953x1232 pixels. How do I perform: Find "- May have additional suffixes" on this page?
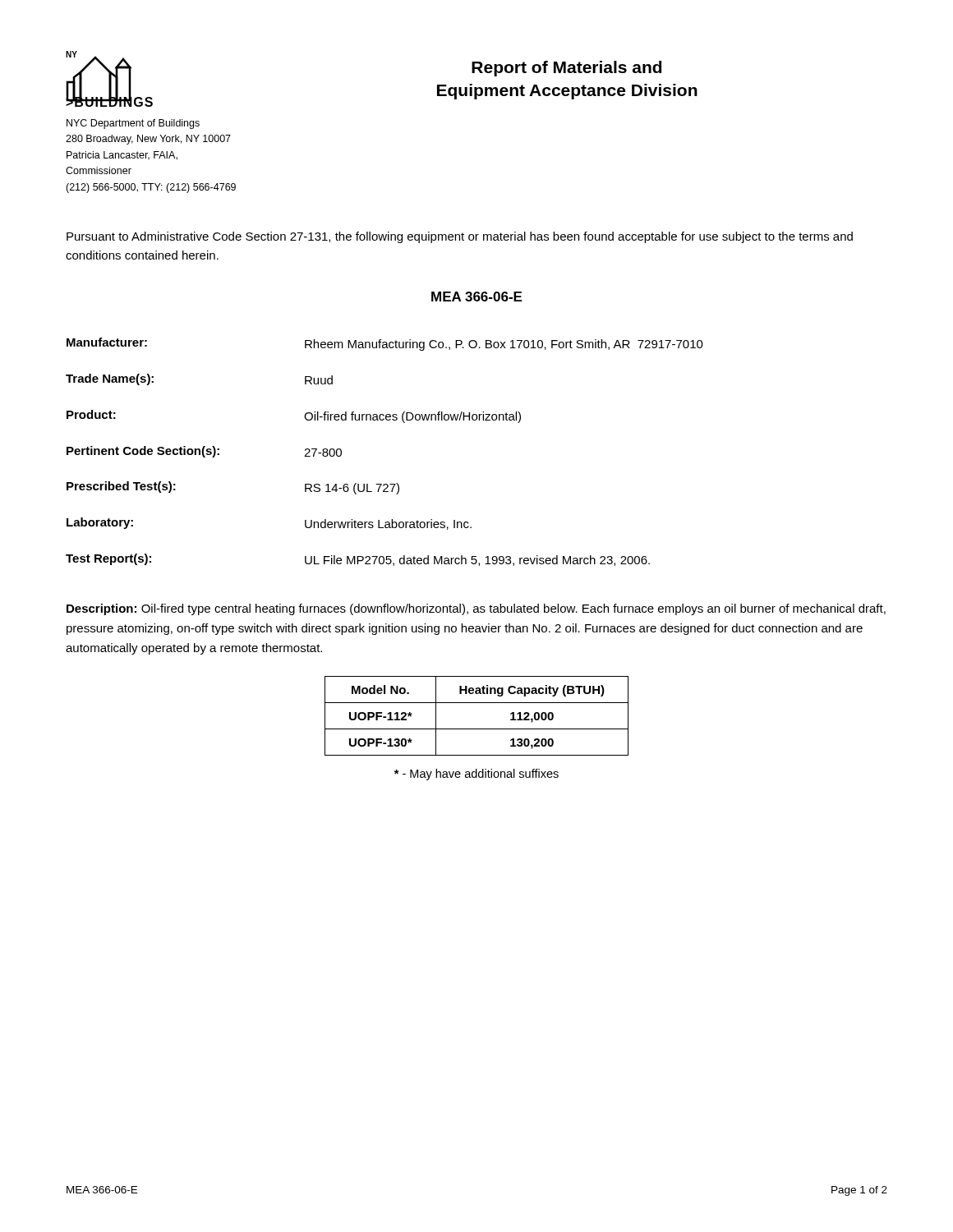click(x=476, y=773)
